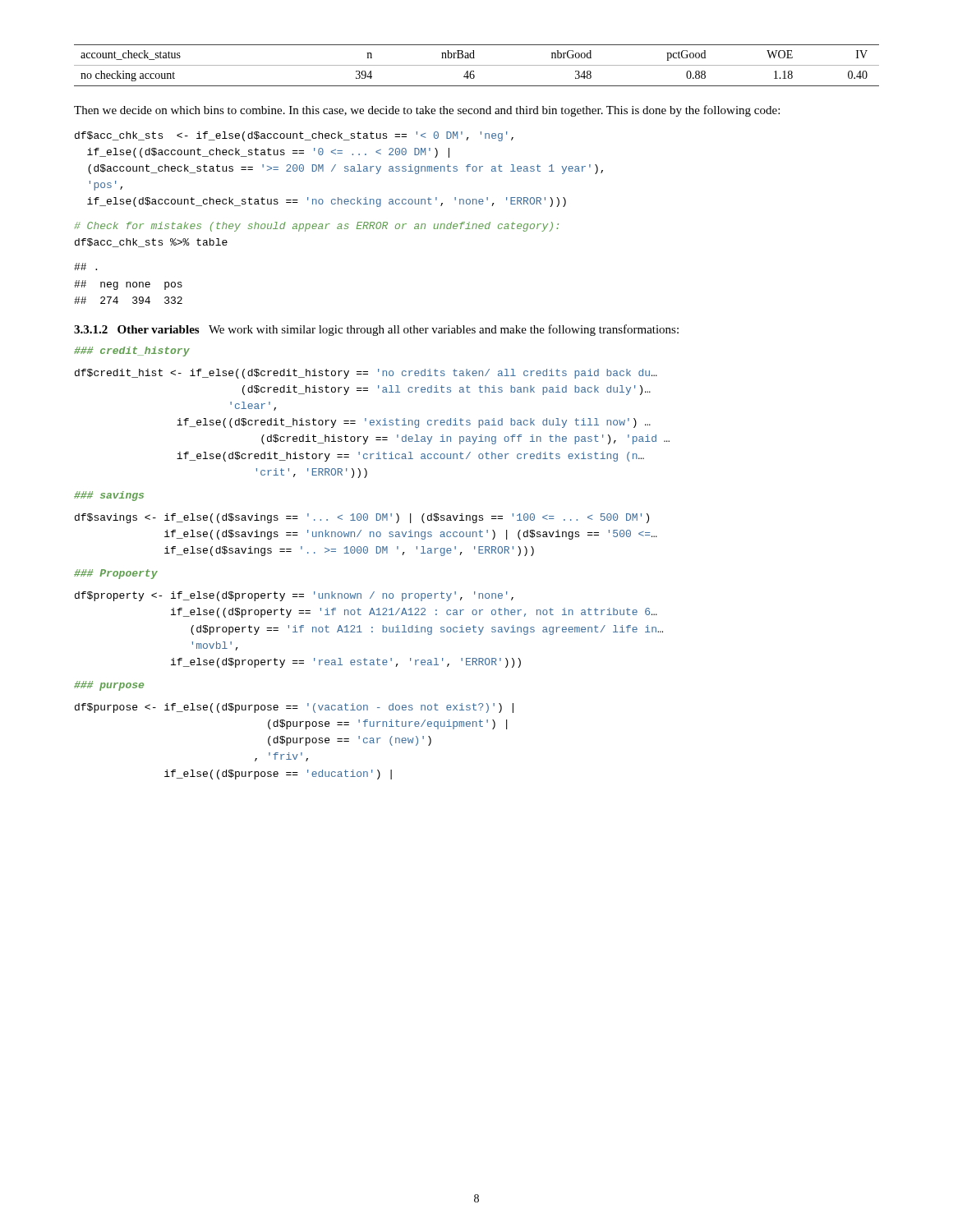
Task: Find the text block starting "df$purpose <- if_else((d$purpose == '(vacation - does not"
Action: point(295,741)
